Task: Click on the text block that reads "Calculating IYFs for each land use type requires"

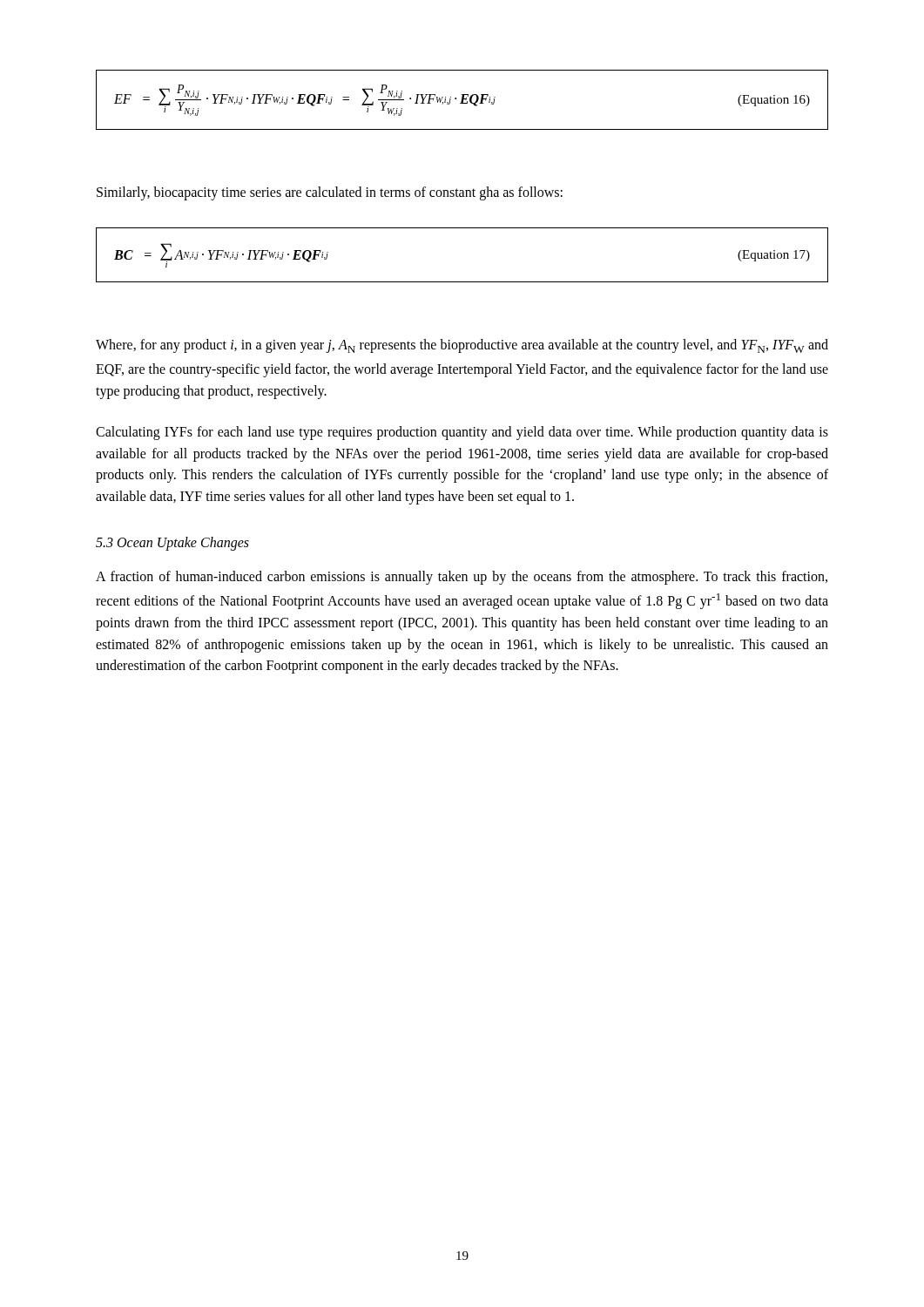Action: (462, 465)
